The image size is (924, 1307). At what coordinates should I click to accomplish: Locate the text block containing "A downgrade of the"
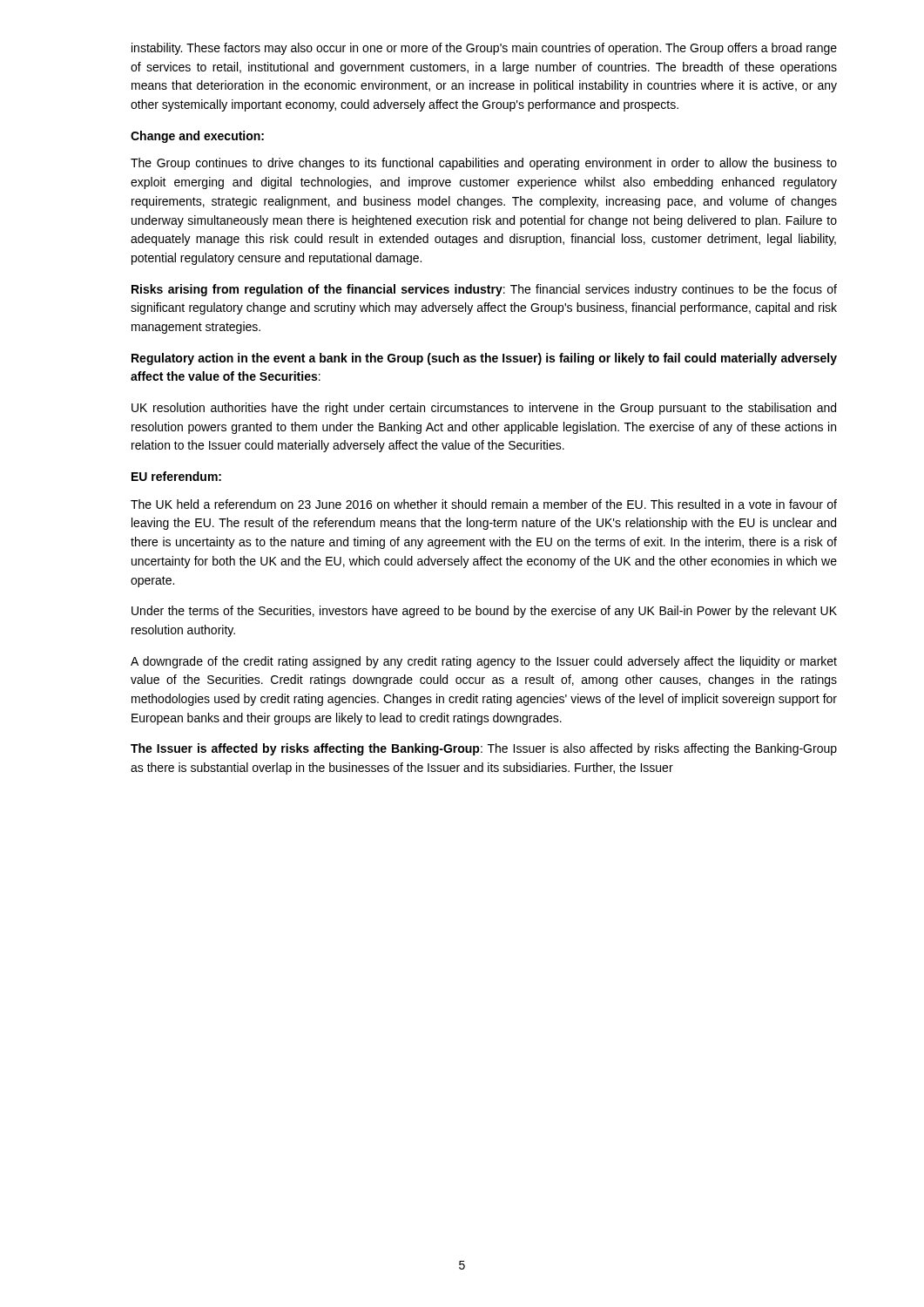tap(484, 689)
